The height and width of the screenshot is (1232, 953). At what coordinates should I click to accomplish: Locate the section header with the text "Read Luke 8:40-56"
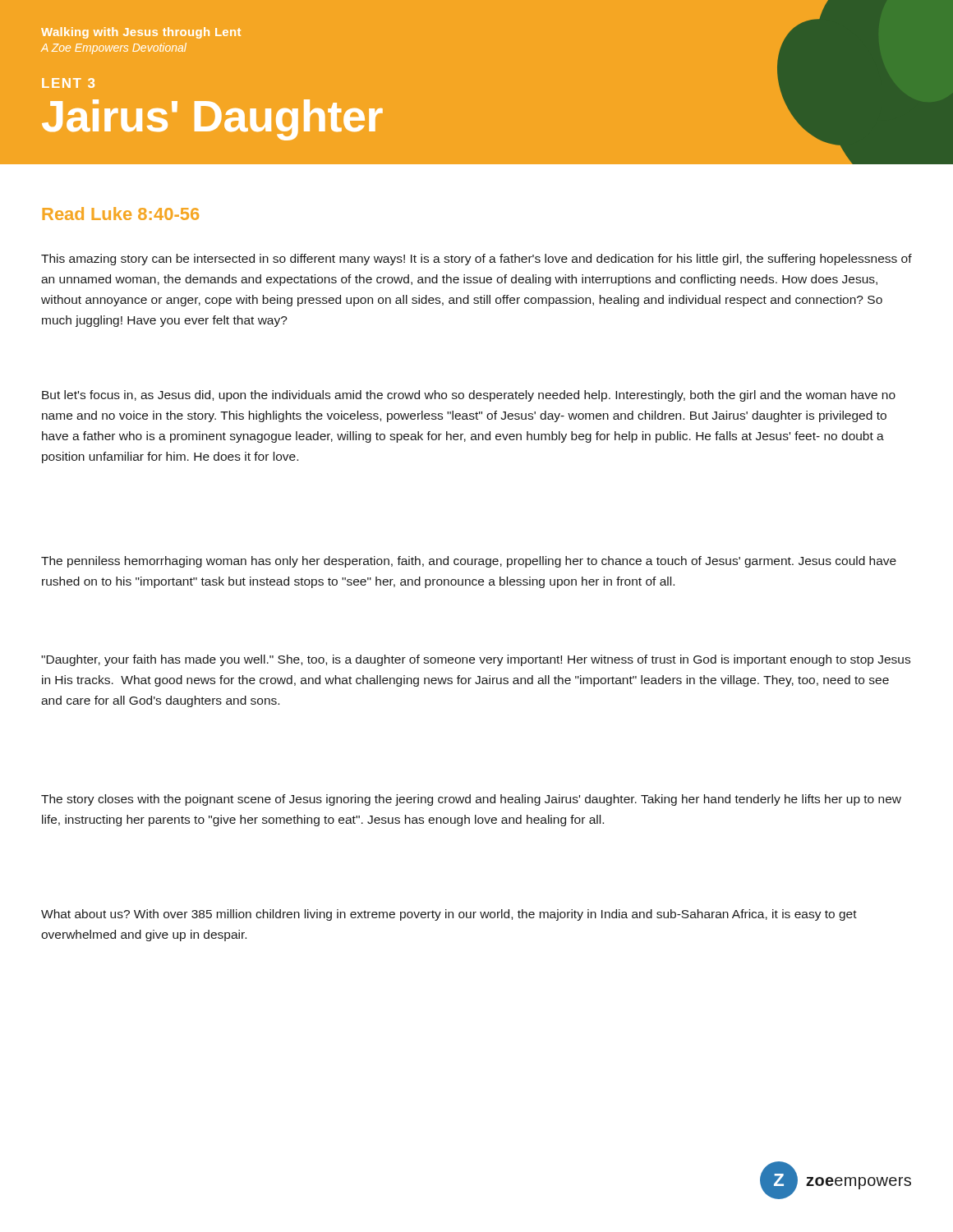coord(120,214)
